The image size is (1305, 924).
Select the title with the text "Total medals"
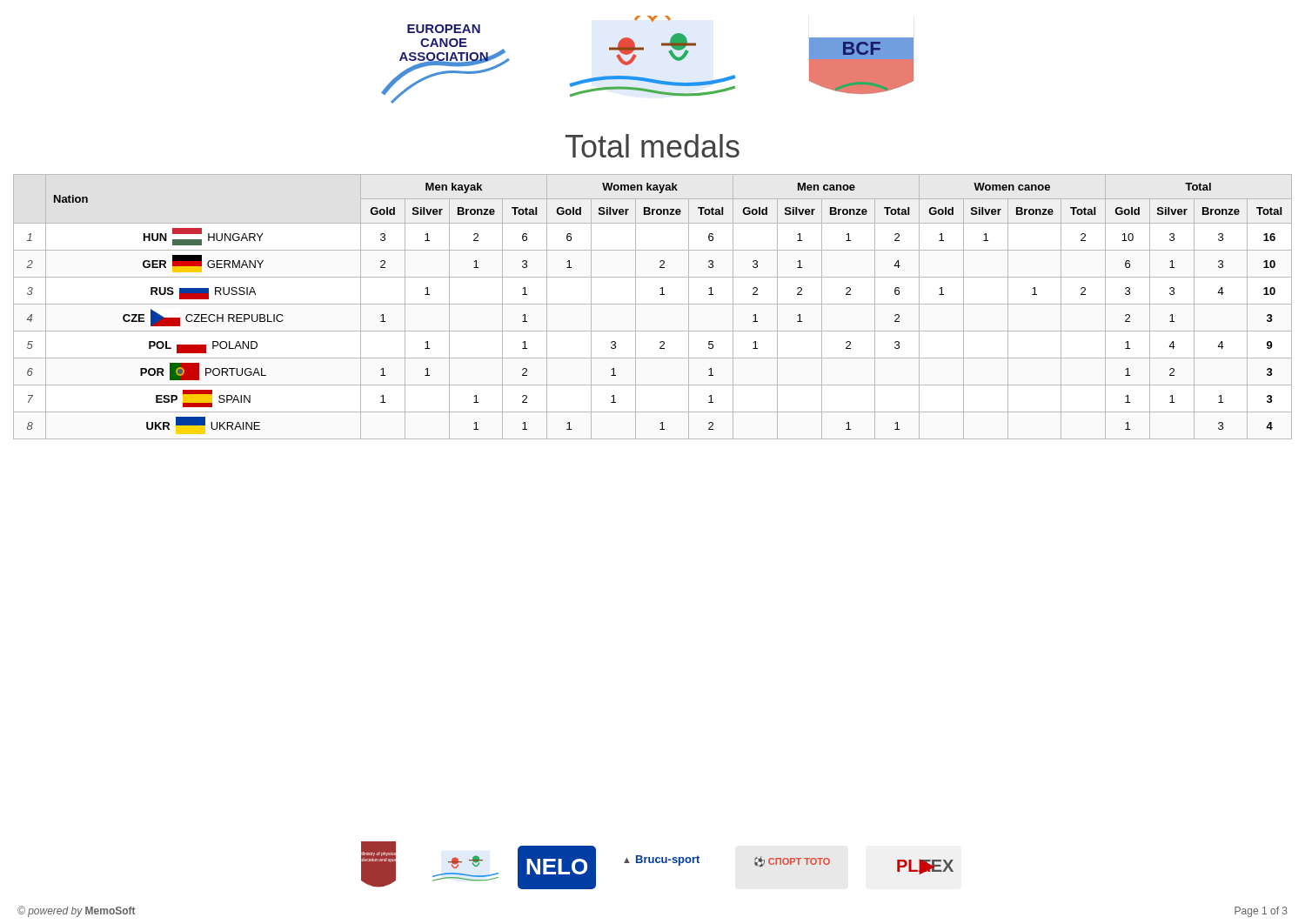pos(652,147)
